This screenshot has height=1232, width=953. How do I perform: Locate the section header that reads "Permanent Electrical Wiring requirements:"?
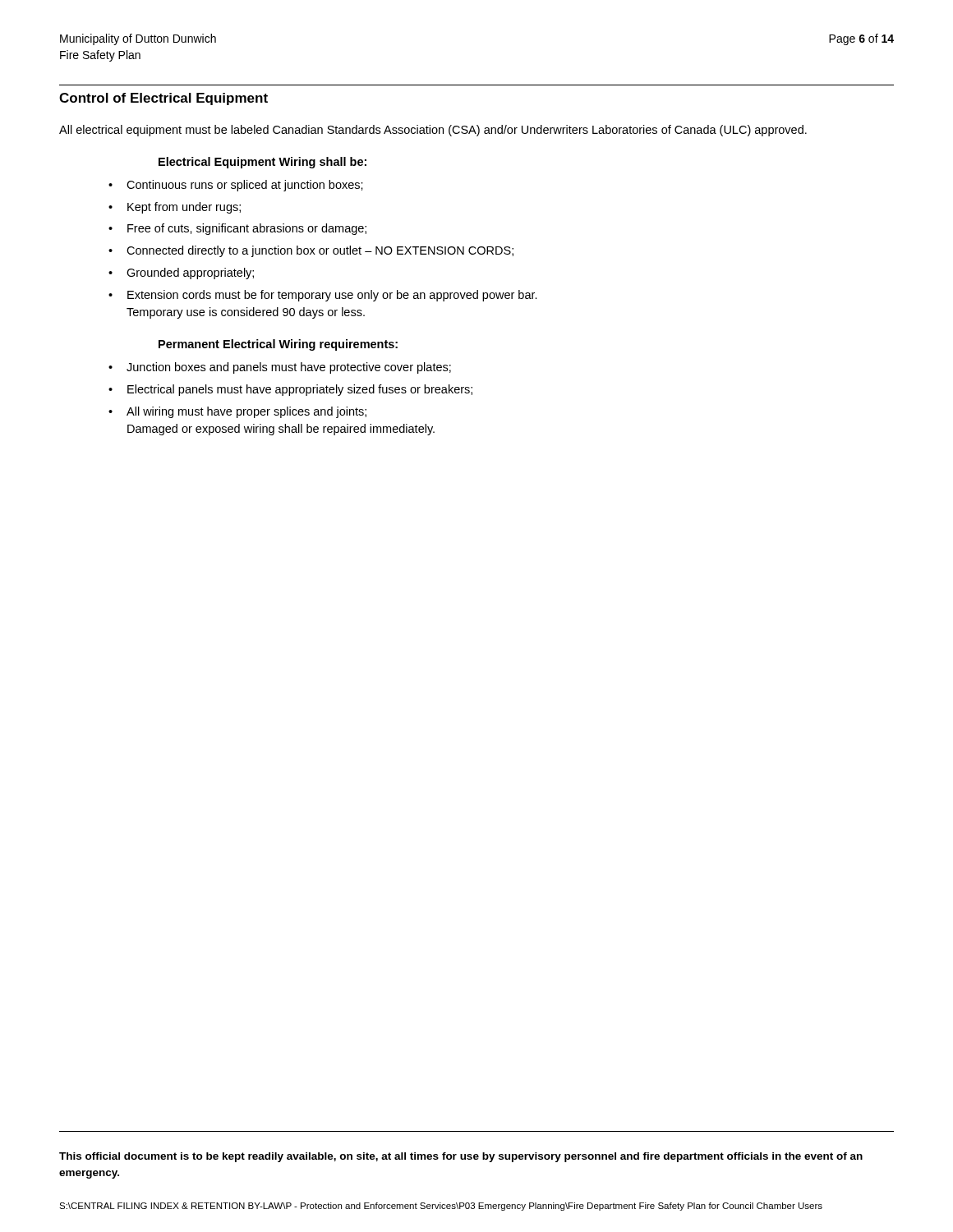[x=278, y=344]
